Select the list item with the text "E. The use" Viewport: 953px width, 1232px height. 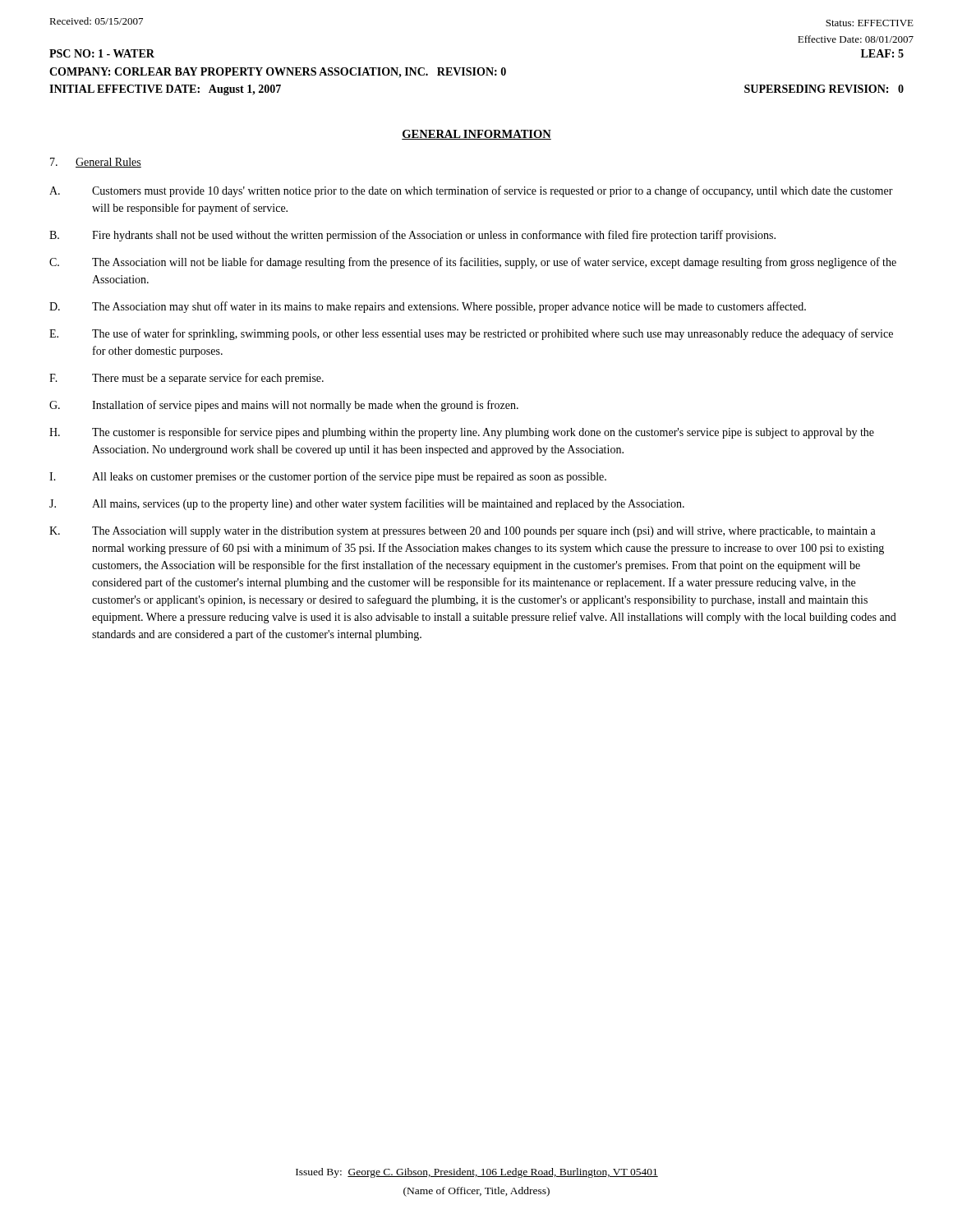point(476,342)
